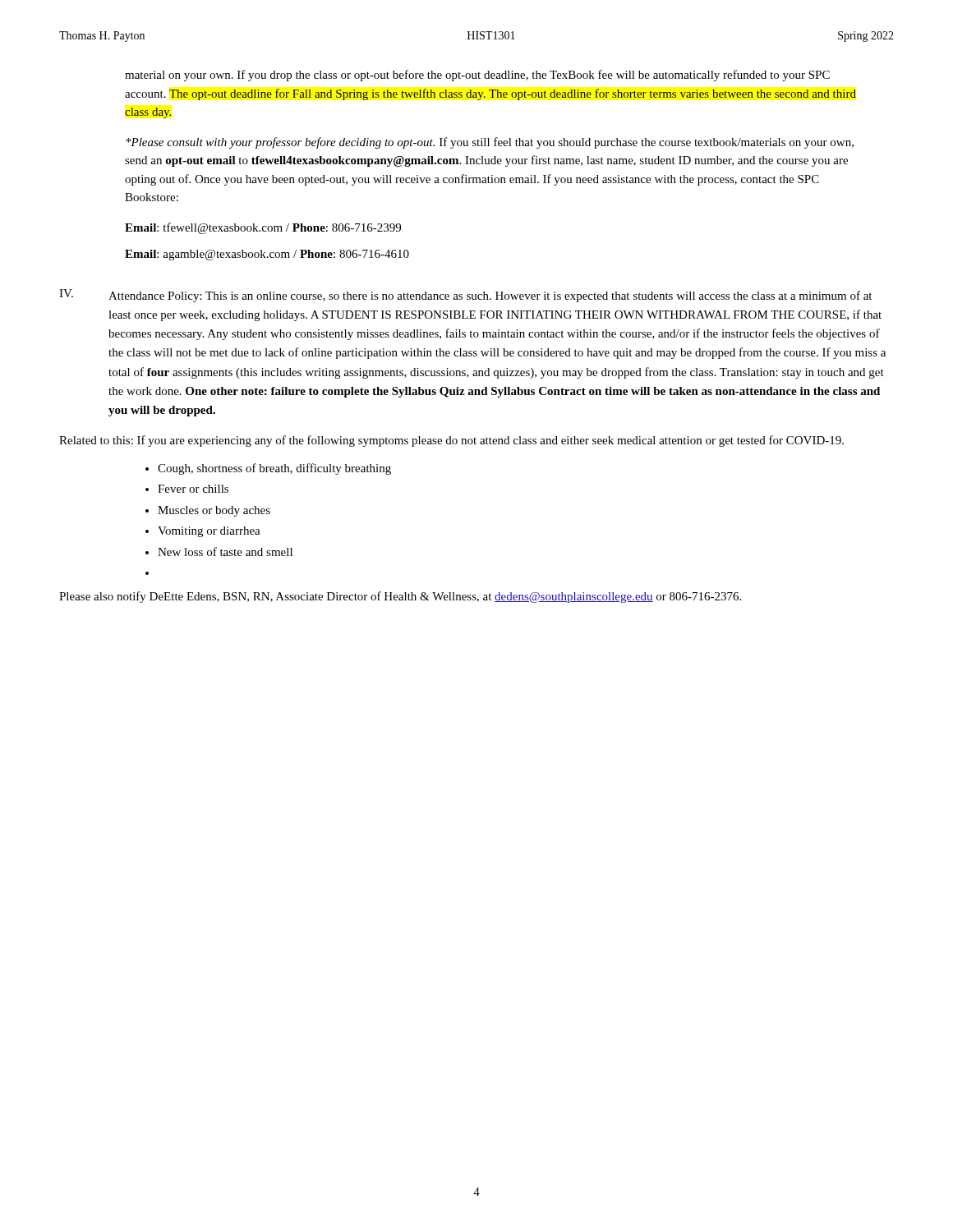The width and height of the screenshot is (953, 1232).
Task: Click on the list item that says "Fever or chills"
Action: tap(193, 489)
